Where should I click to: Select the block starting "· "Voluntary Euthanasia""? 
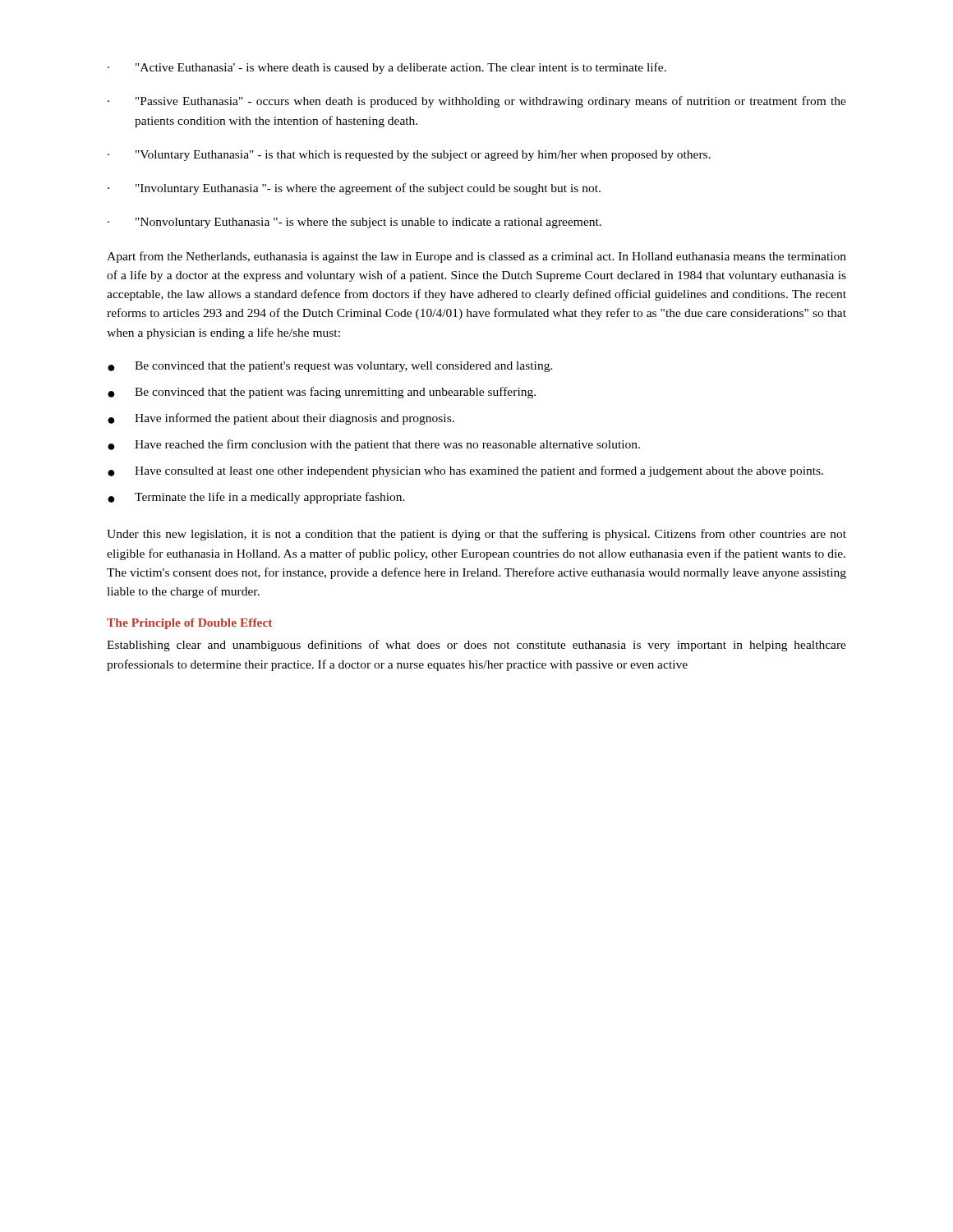[476, 154]
